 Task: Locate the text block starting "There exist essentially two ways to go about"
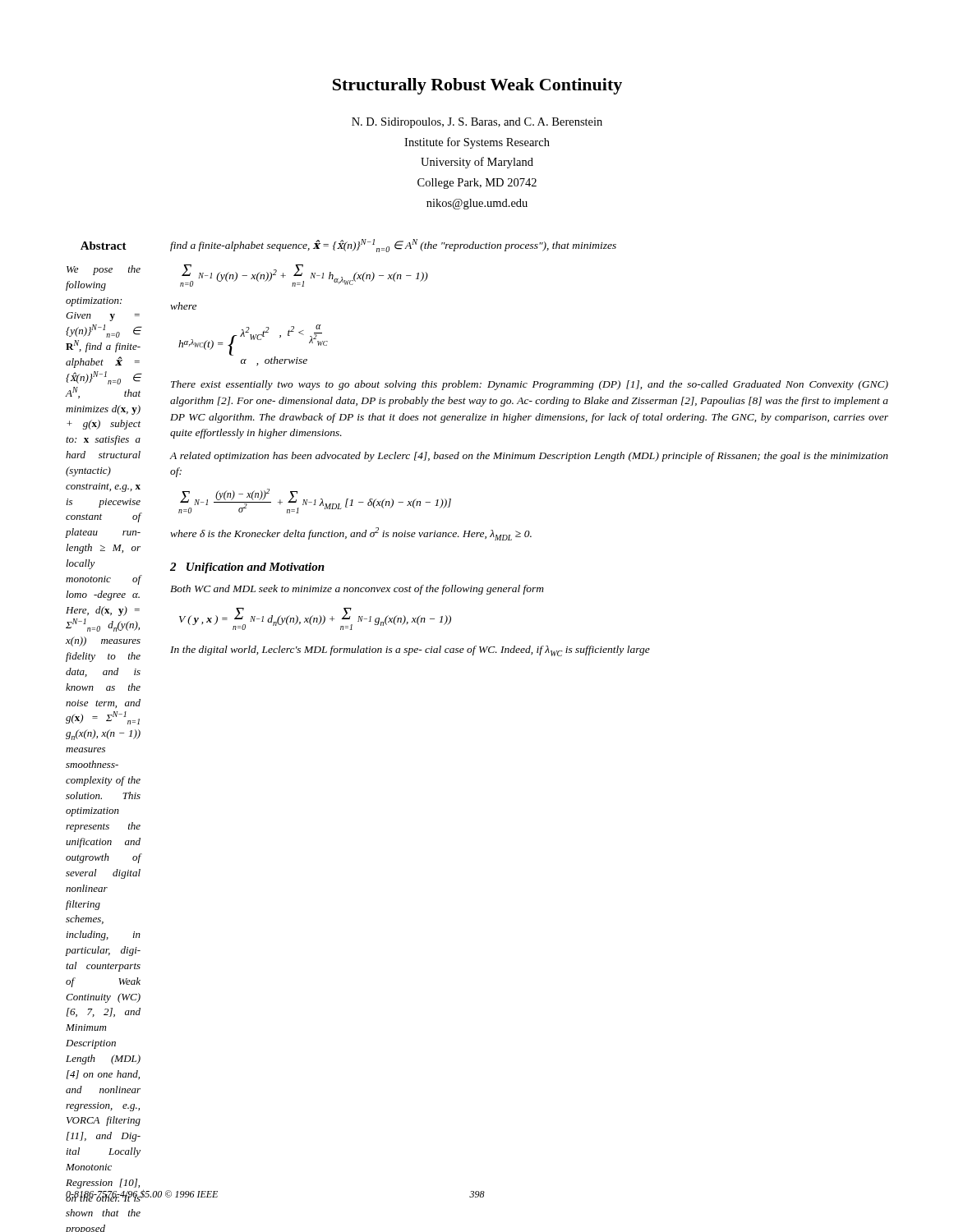click(529, 408)
